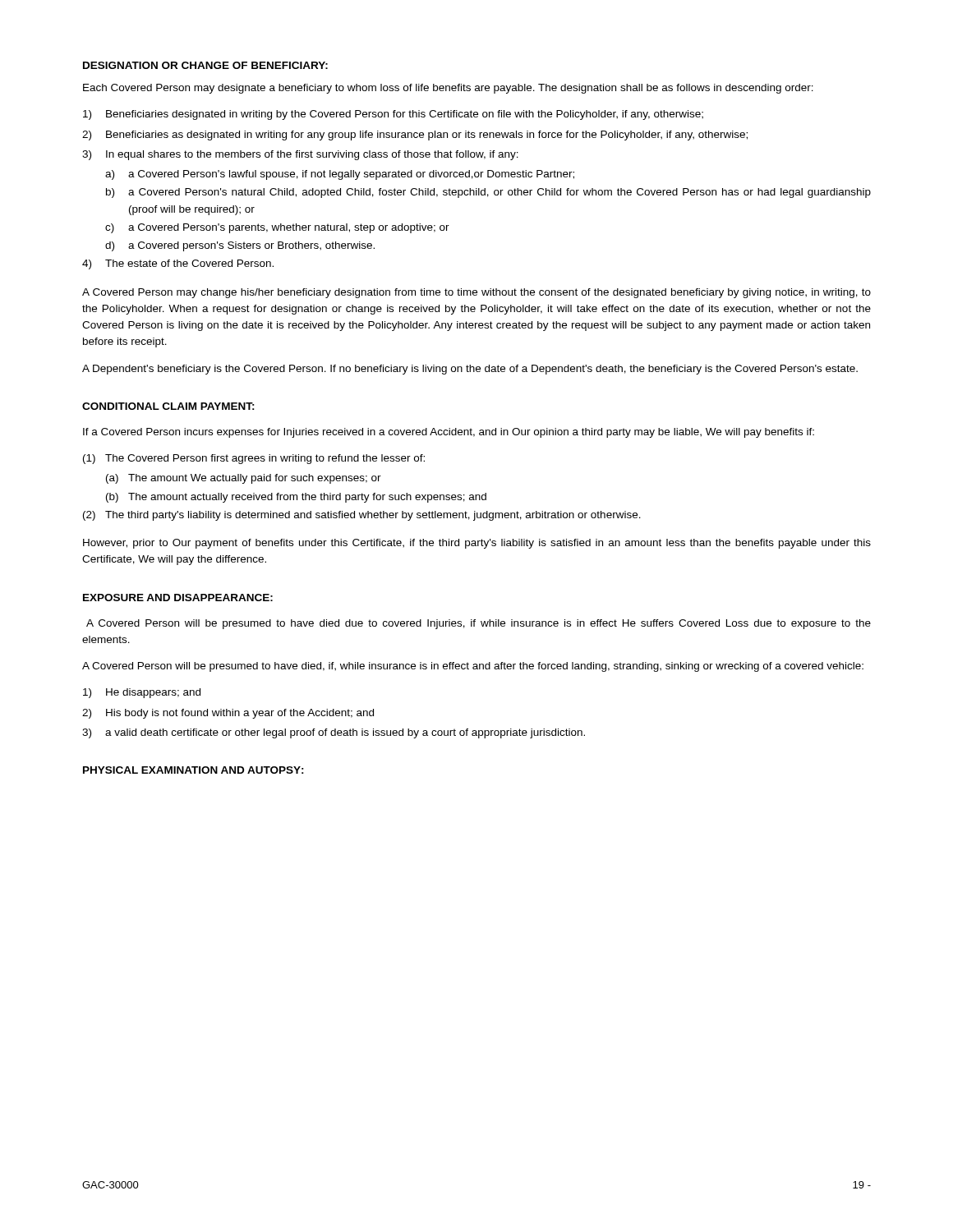Find the passage starting "3) In equal shares to the members"
The width and height of the screenshot is (953, 1232).
(476, 154)
